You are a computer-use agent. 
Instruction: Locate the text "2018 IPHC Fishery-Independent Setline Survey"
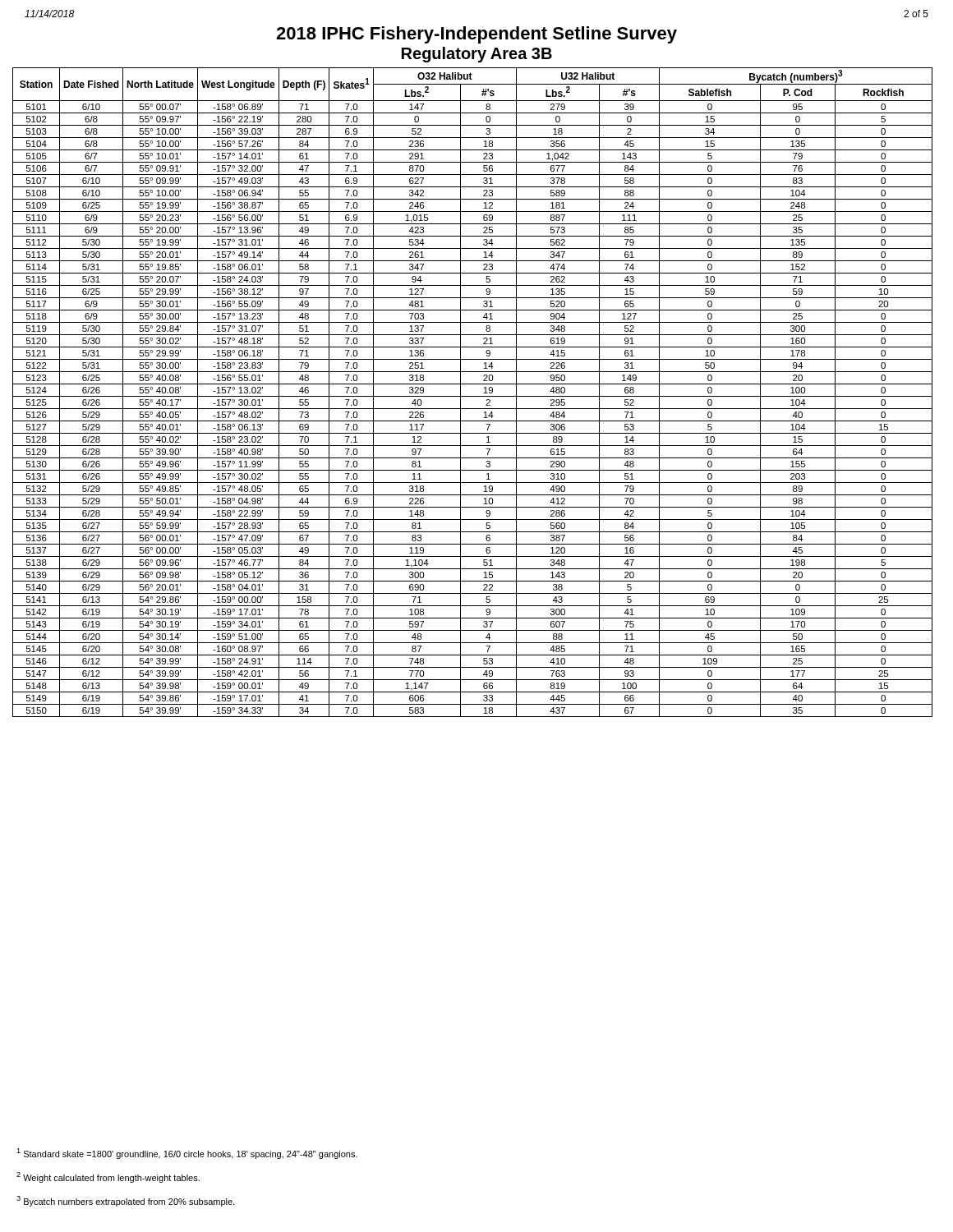pyautogui.click(x=476, y=33)
